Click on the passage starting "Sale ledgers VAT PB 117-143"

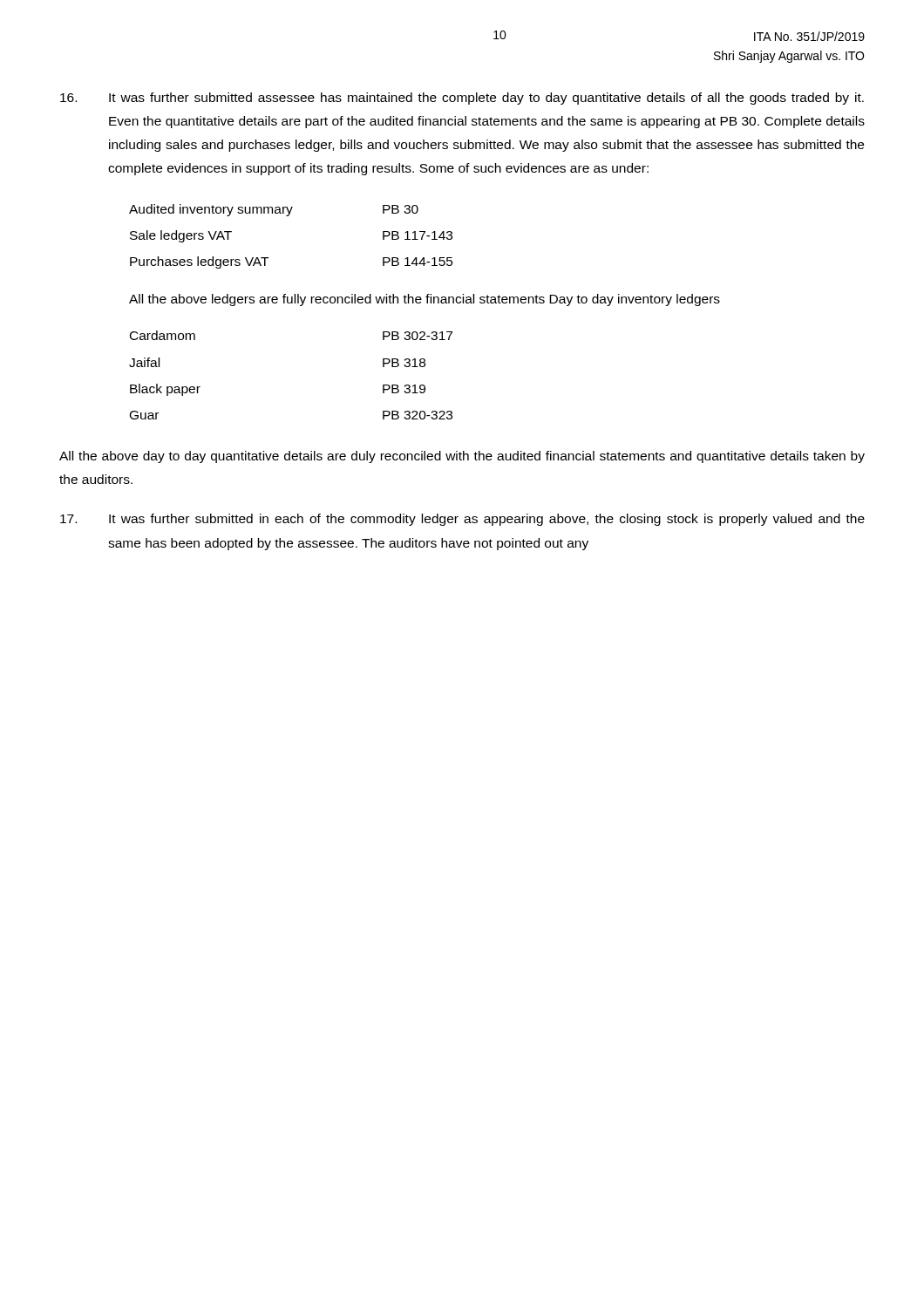pos(180,235)
